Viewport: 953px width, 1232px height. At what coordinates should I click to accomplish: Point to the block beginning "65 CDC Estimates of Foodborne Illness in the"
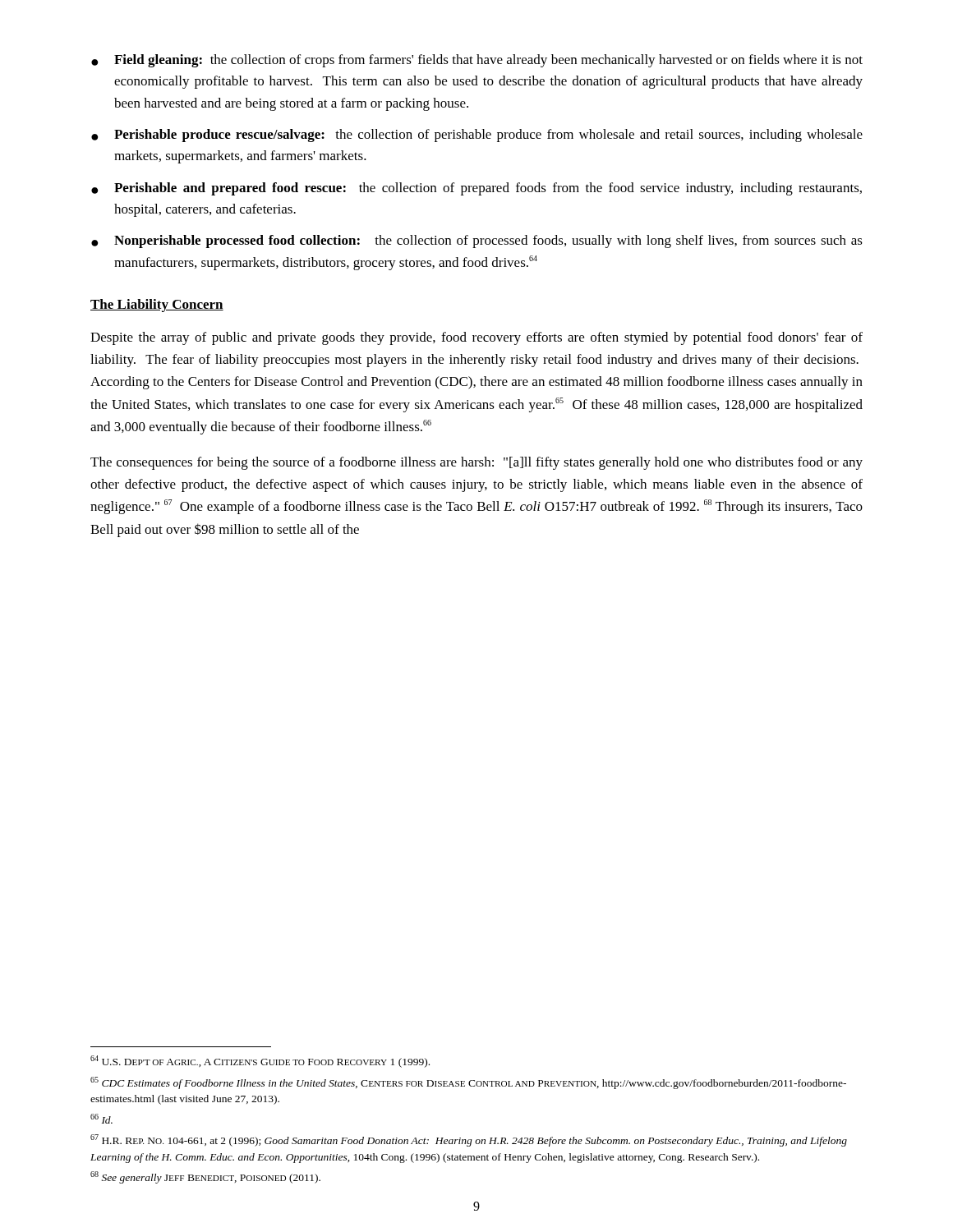point(468,1090)
